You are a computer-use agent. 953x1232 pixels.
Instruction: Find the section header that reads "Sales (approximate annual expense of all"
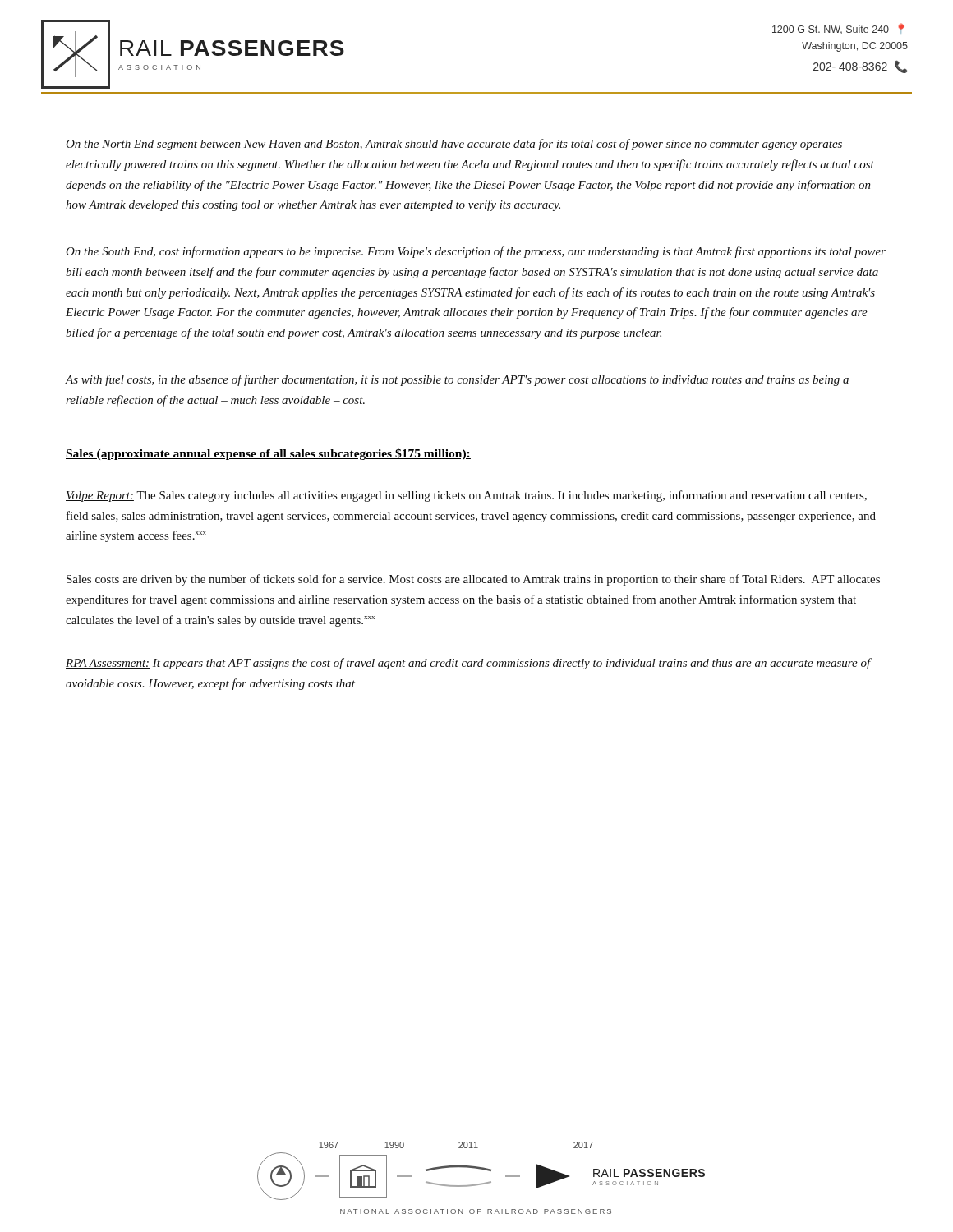click(x=268, y=453)
